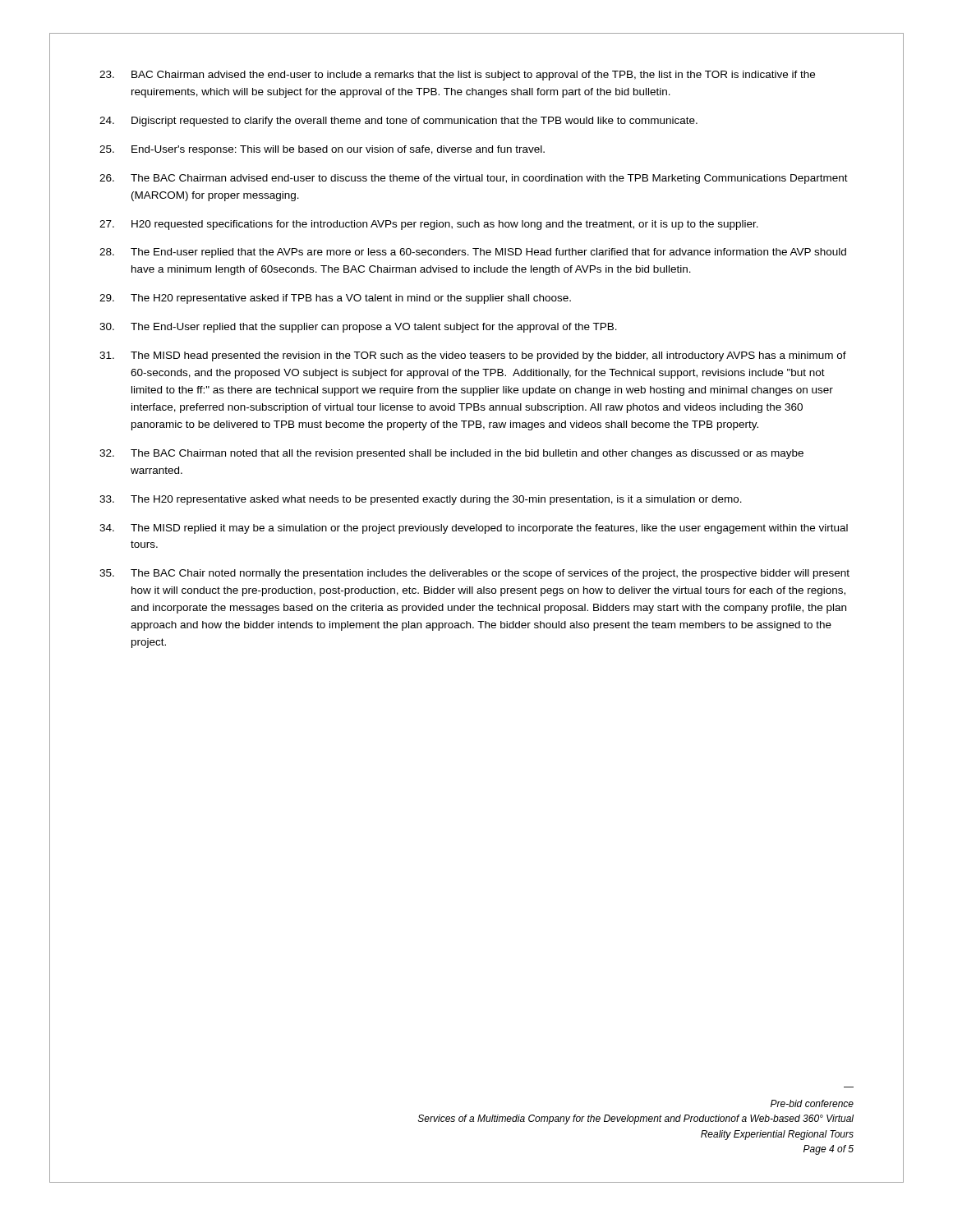Click on the list item with the text "29. The H20 representative asked if TPB"

point(476,299)
